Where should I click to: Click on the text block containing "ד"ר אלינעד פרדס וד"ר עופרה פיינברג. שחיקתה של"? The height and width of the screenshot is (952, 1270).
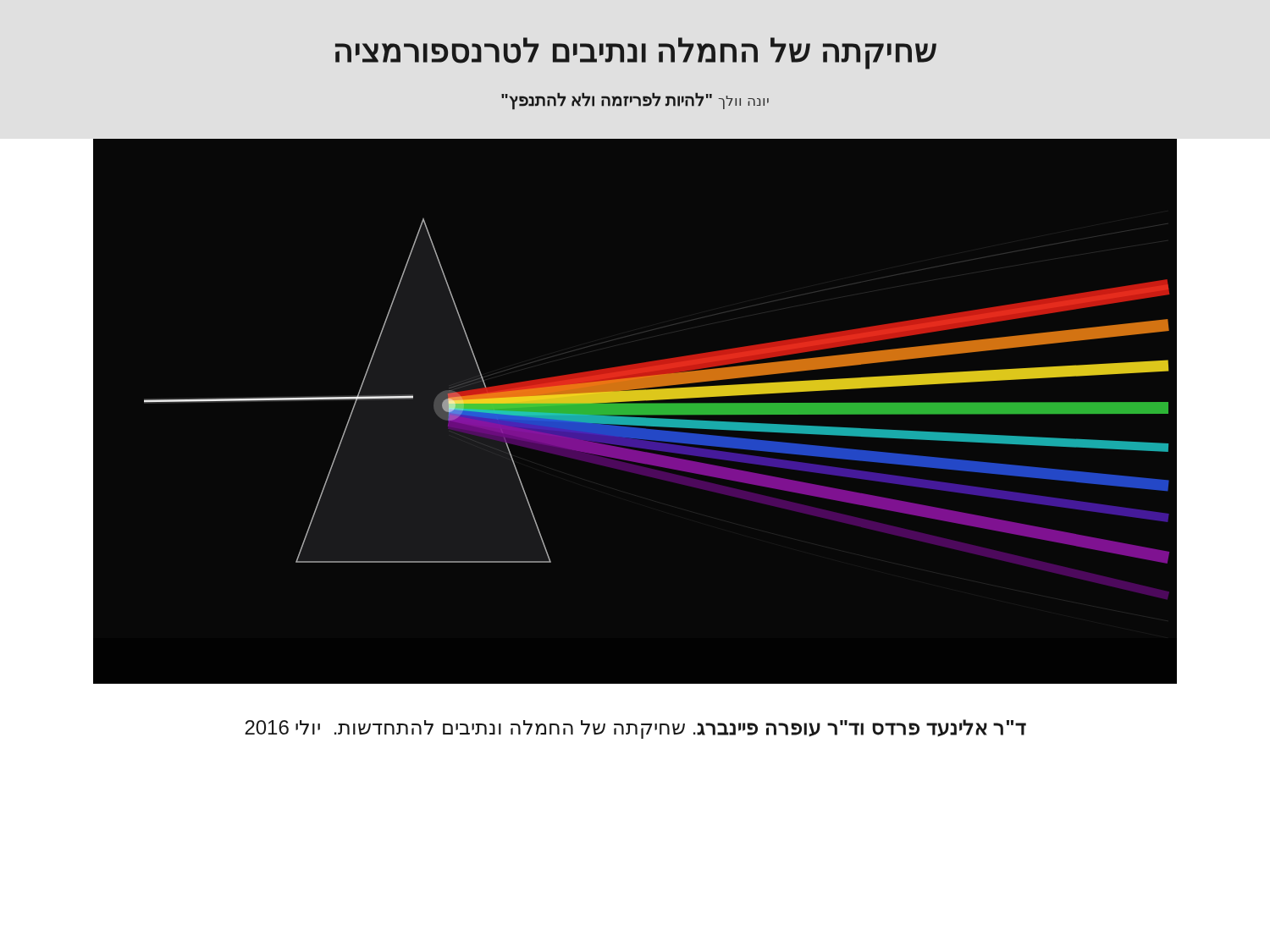pos(635,727)
